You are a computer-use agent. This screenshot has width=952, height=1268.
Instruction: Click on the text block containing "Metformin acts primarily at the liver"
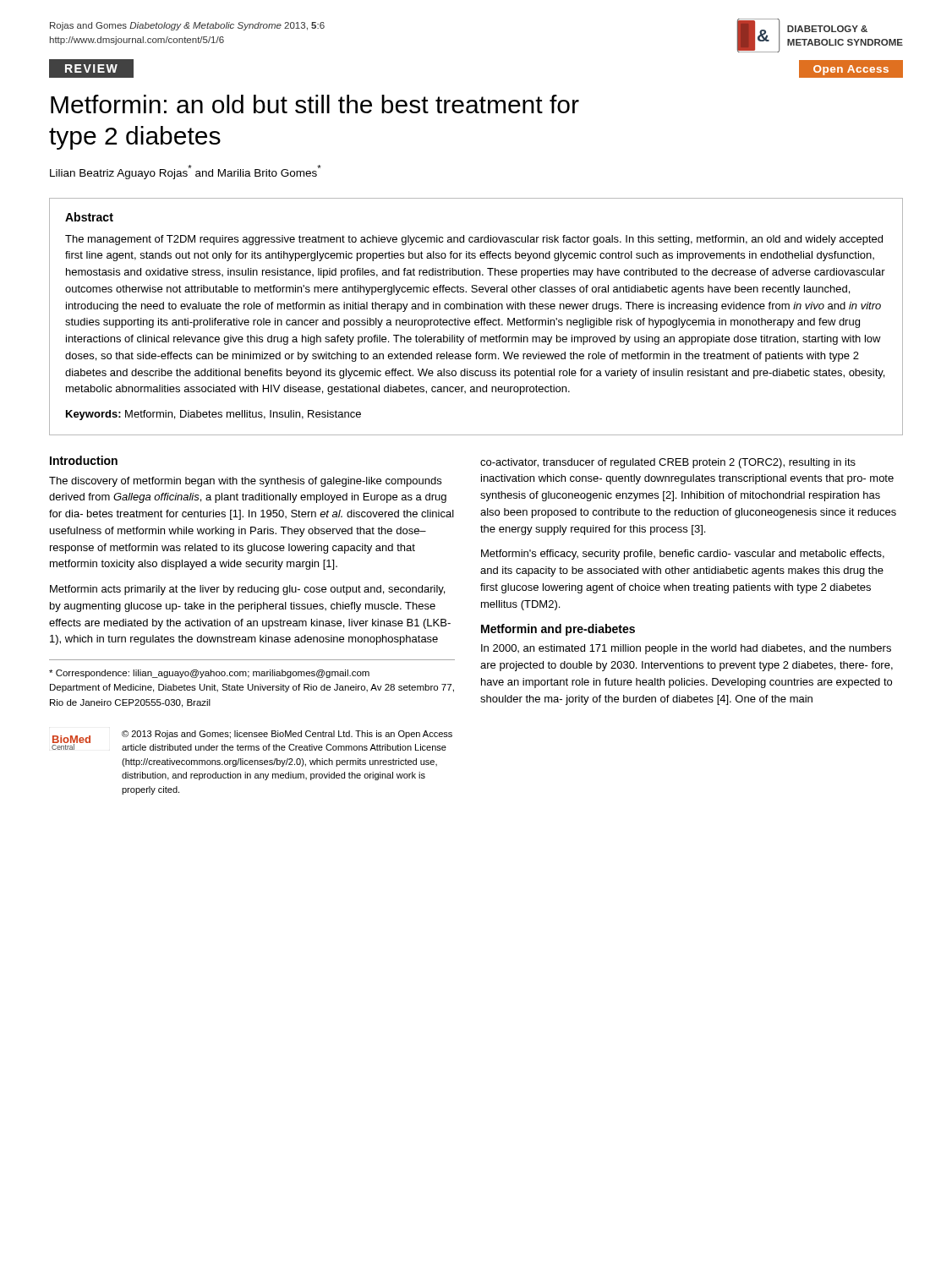pos(250,614)
